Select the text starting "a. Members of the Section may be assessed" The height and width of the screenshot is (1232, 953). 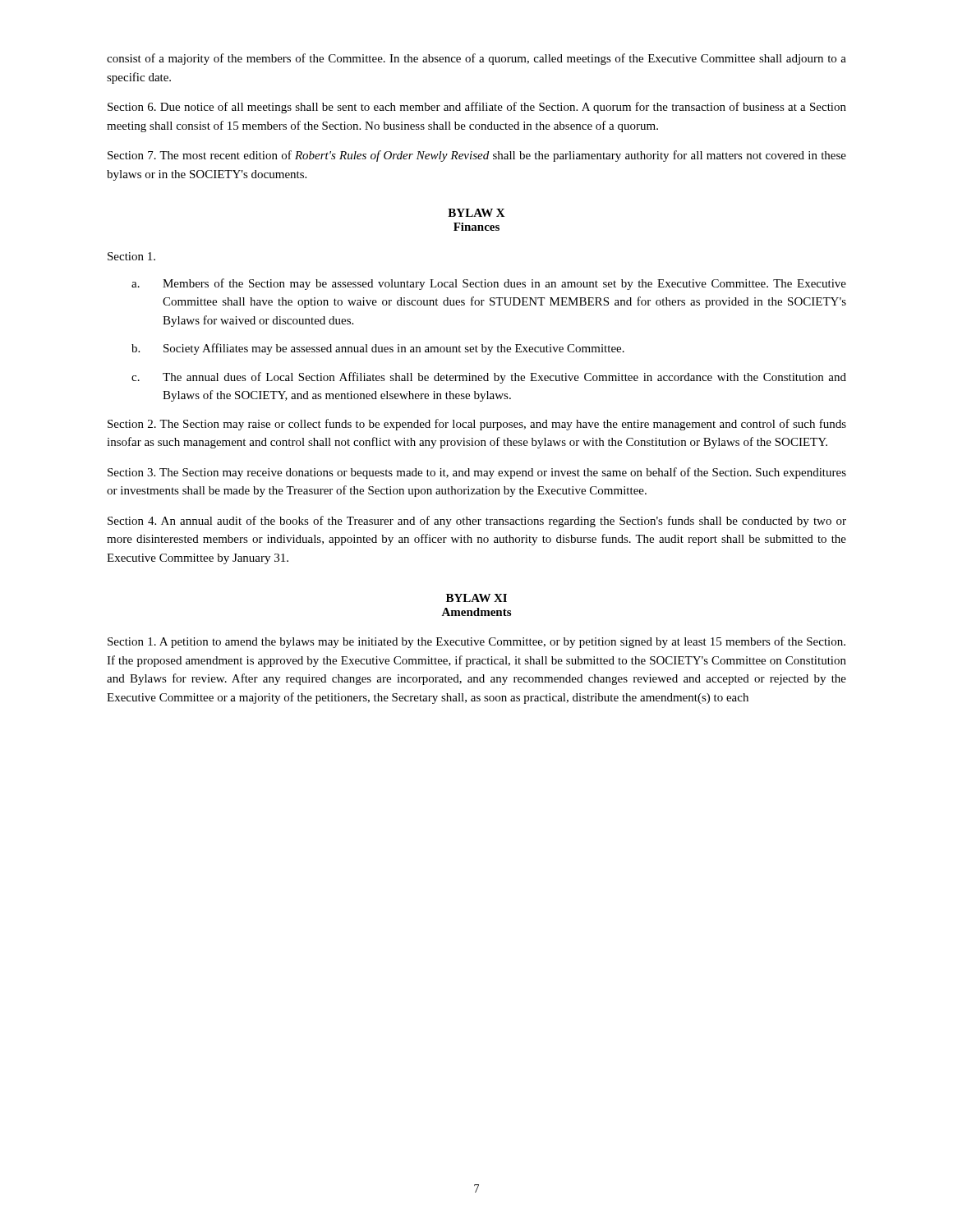[476, 302]
